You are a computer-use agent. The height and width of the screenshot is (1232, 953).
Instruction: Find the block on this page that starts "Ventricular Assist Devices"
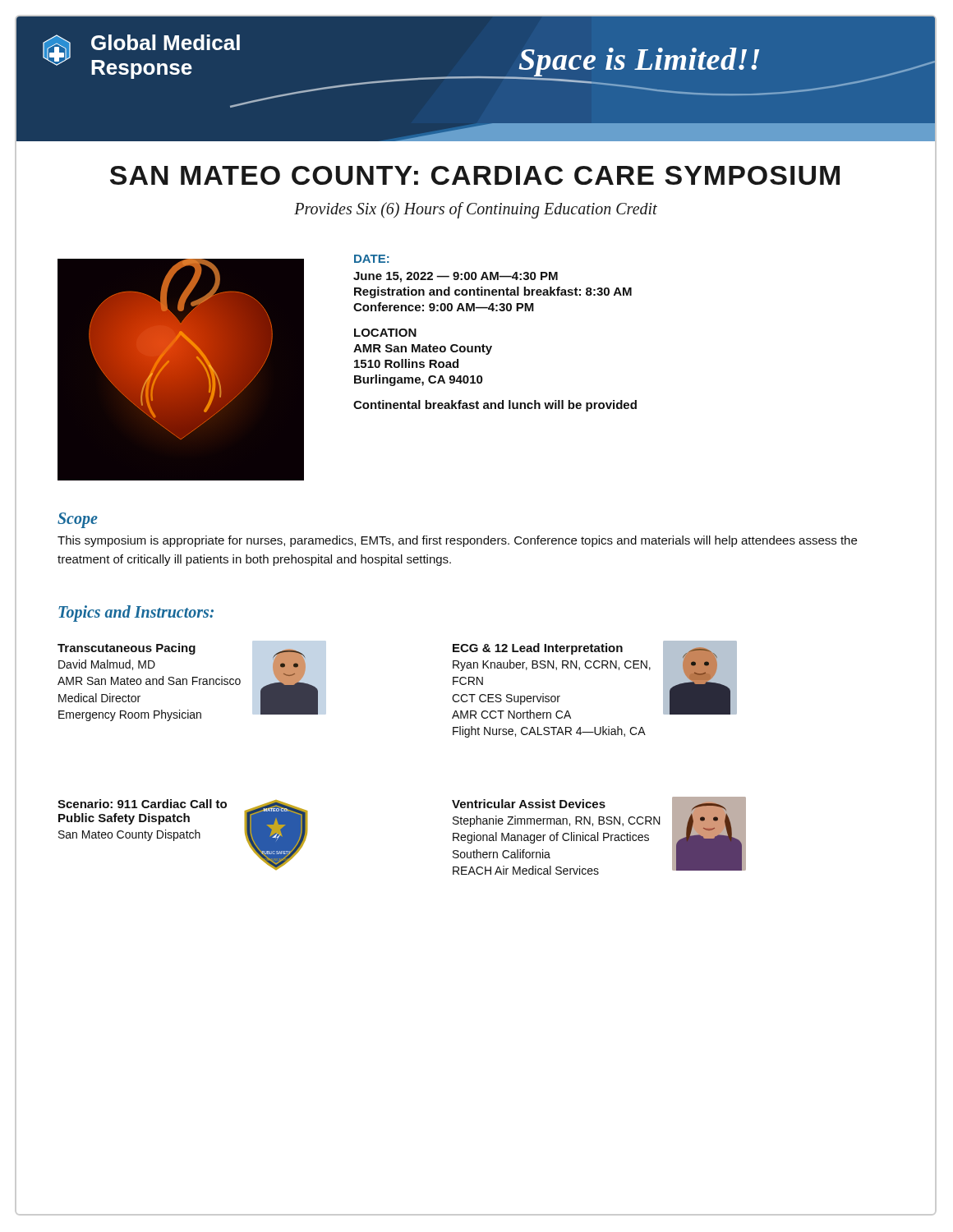556,838
